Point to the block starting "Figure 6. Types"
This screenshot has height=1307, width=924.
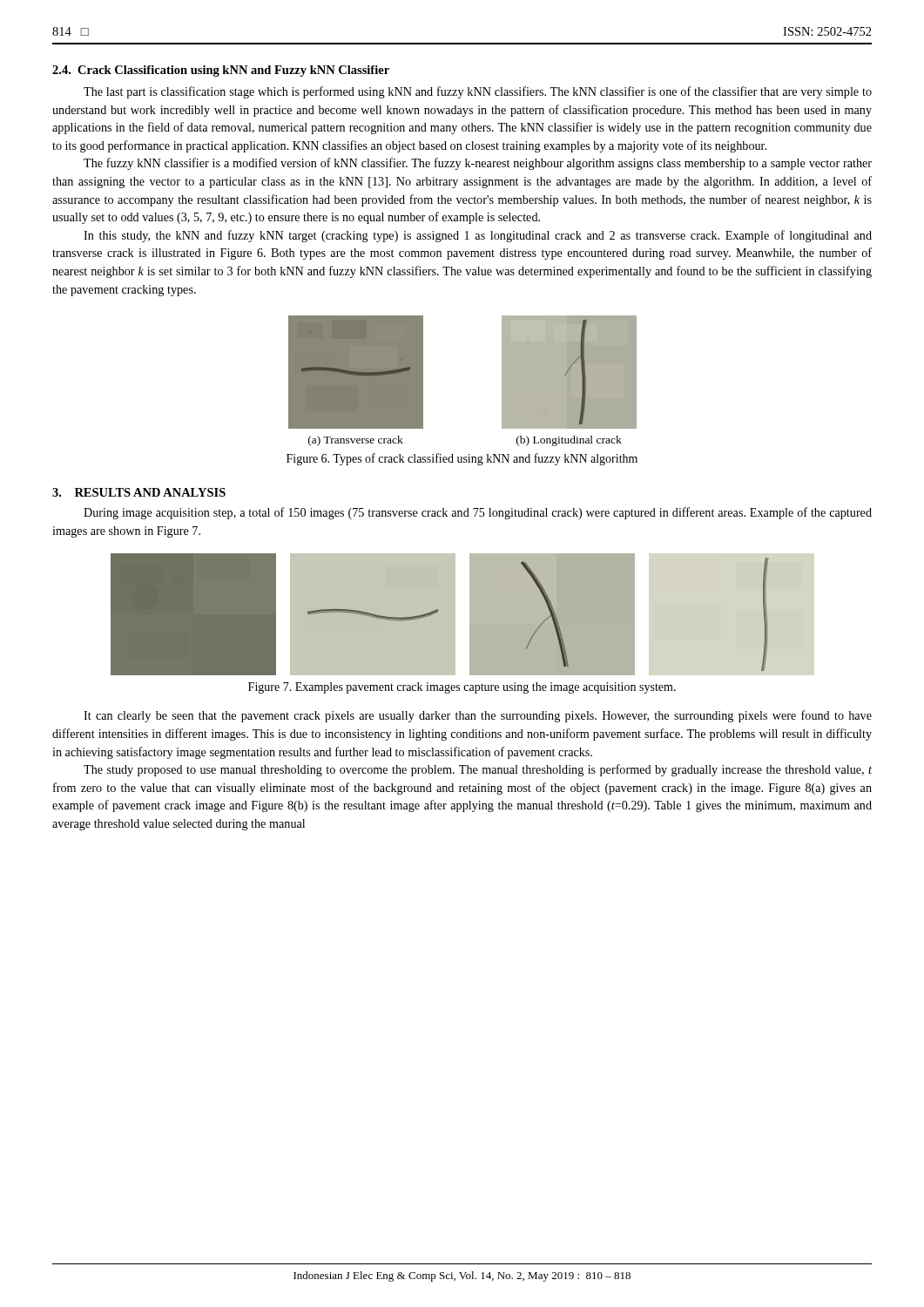pos(462,459)
